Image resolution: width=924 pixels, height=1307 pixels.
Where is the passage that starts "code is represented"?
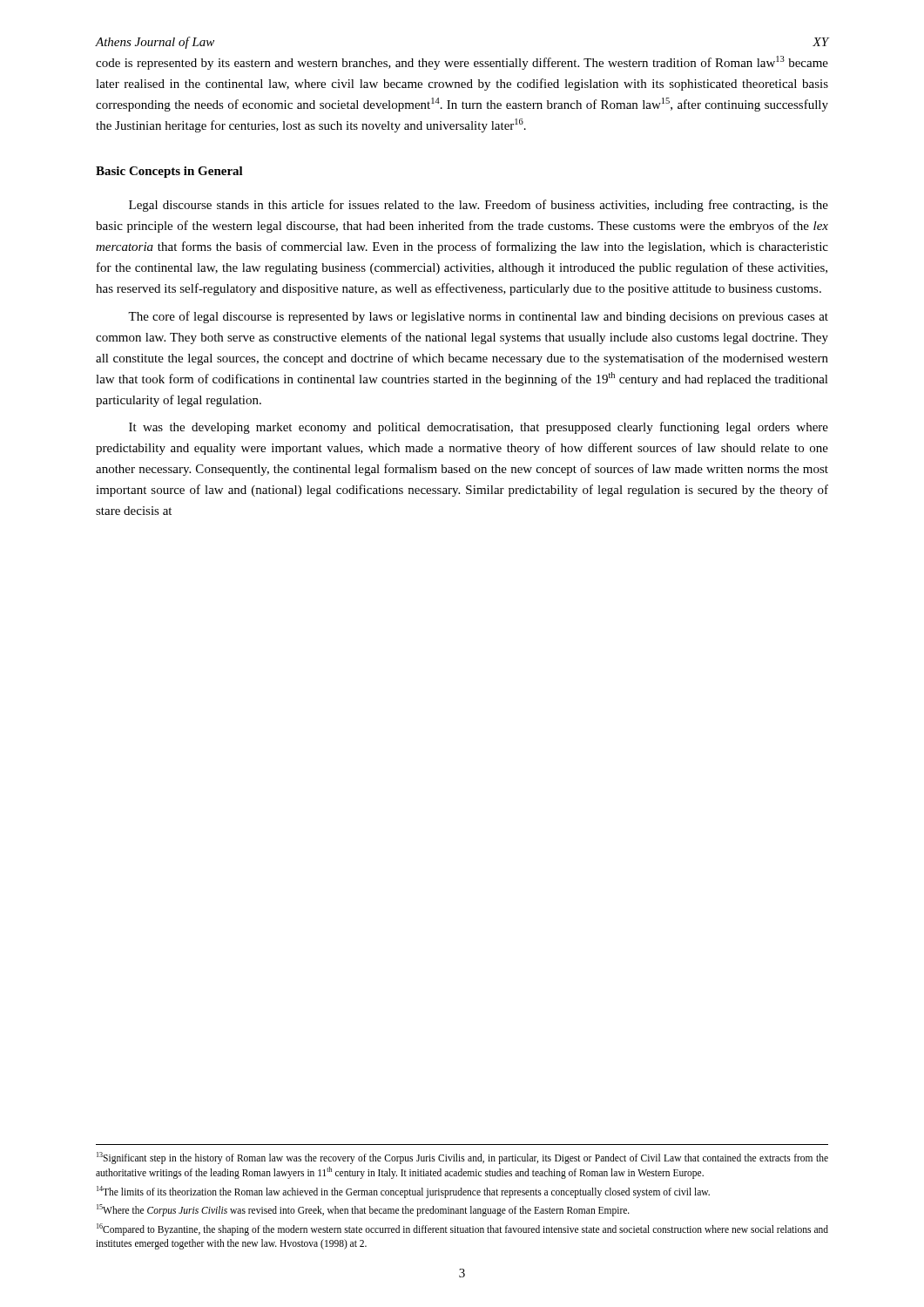coord(462,94)
